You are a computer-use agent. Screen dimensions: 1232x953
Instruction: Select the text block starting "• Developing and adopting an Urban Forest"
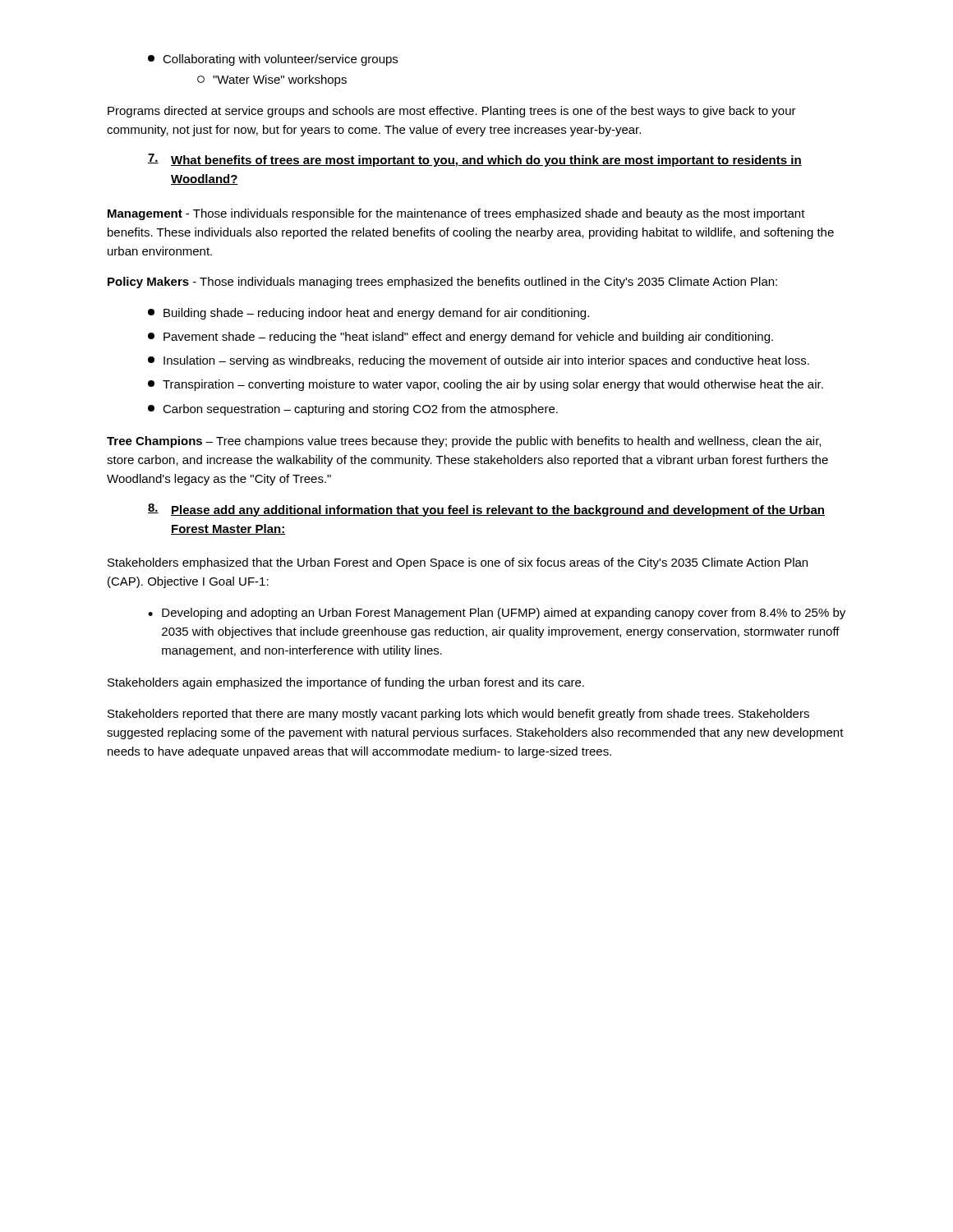click(497, 631)
